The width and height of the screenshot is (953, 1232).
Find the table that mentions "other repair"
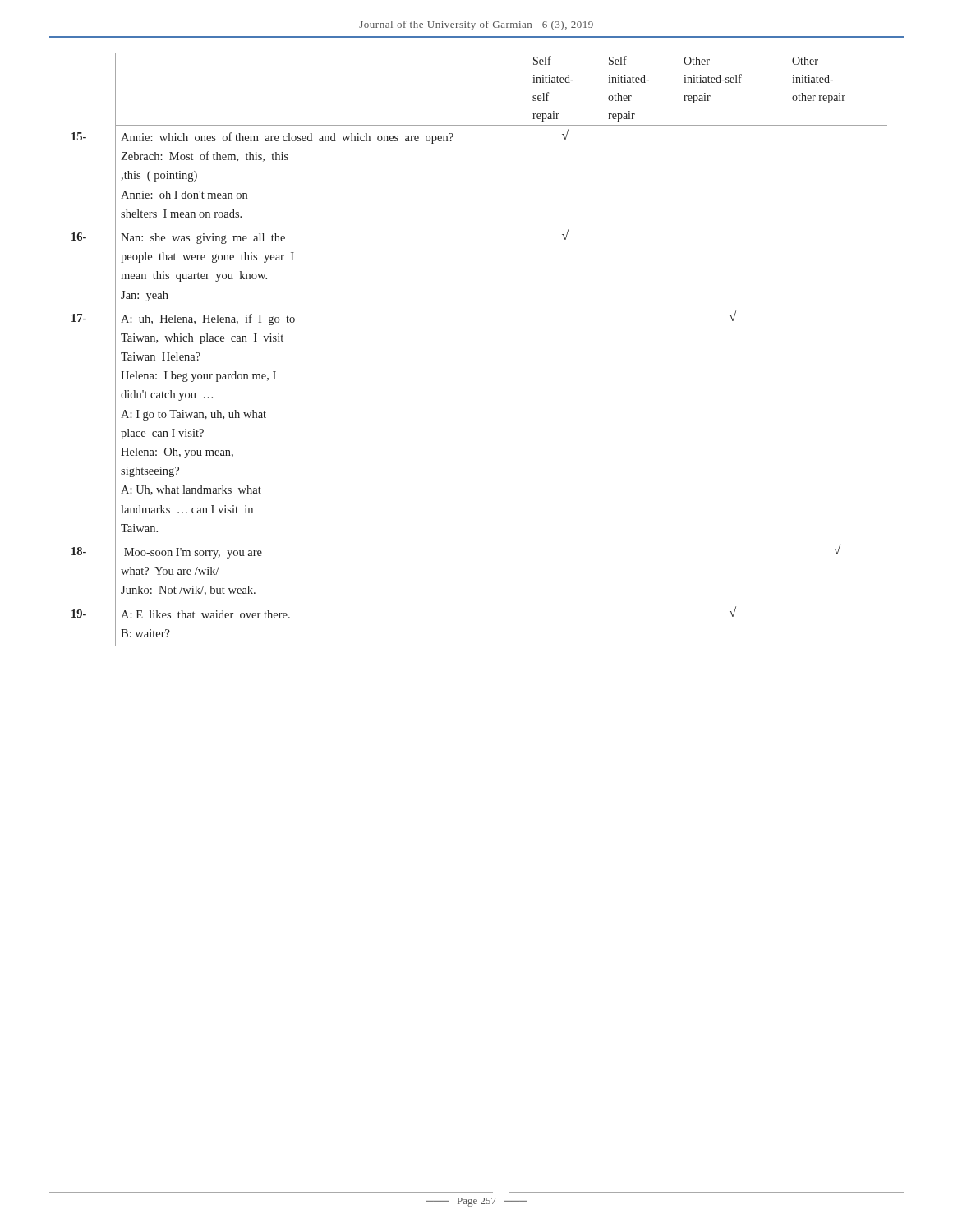coord(476,349)
